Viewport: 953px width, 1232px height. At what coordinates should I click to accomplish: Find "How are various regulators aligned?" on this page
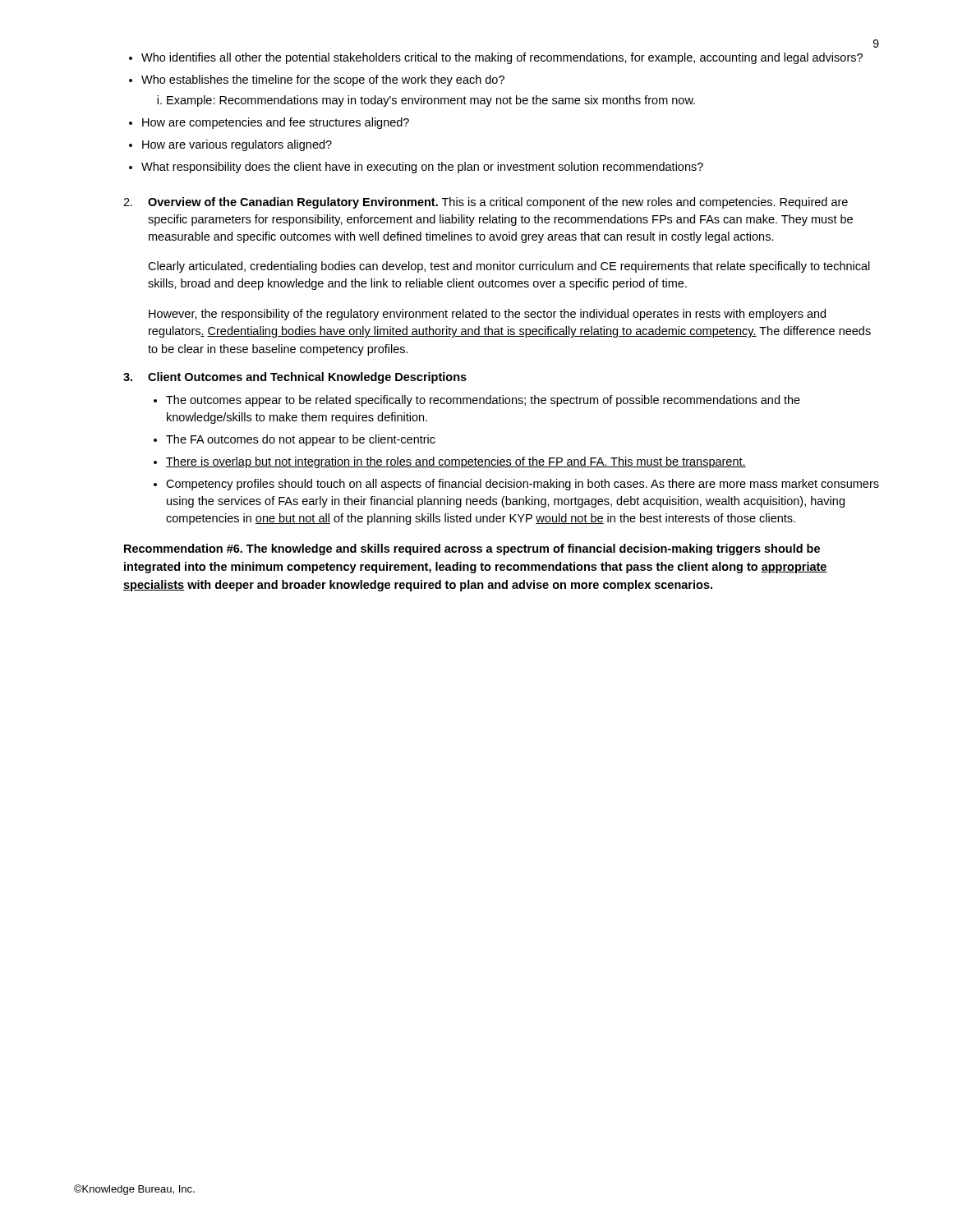pos(237,145)
